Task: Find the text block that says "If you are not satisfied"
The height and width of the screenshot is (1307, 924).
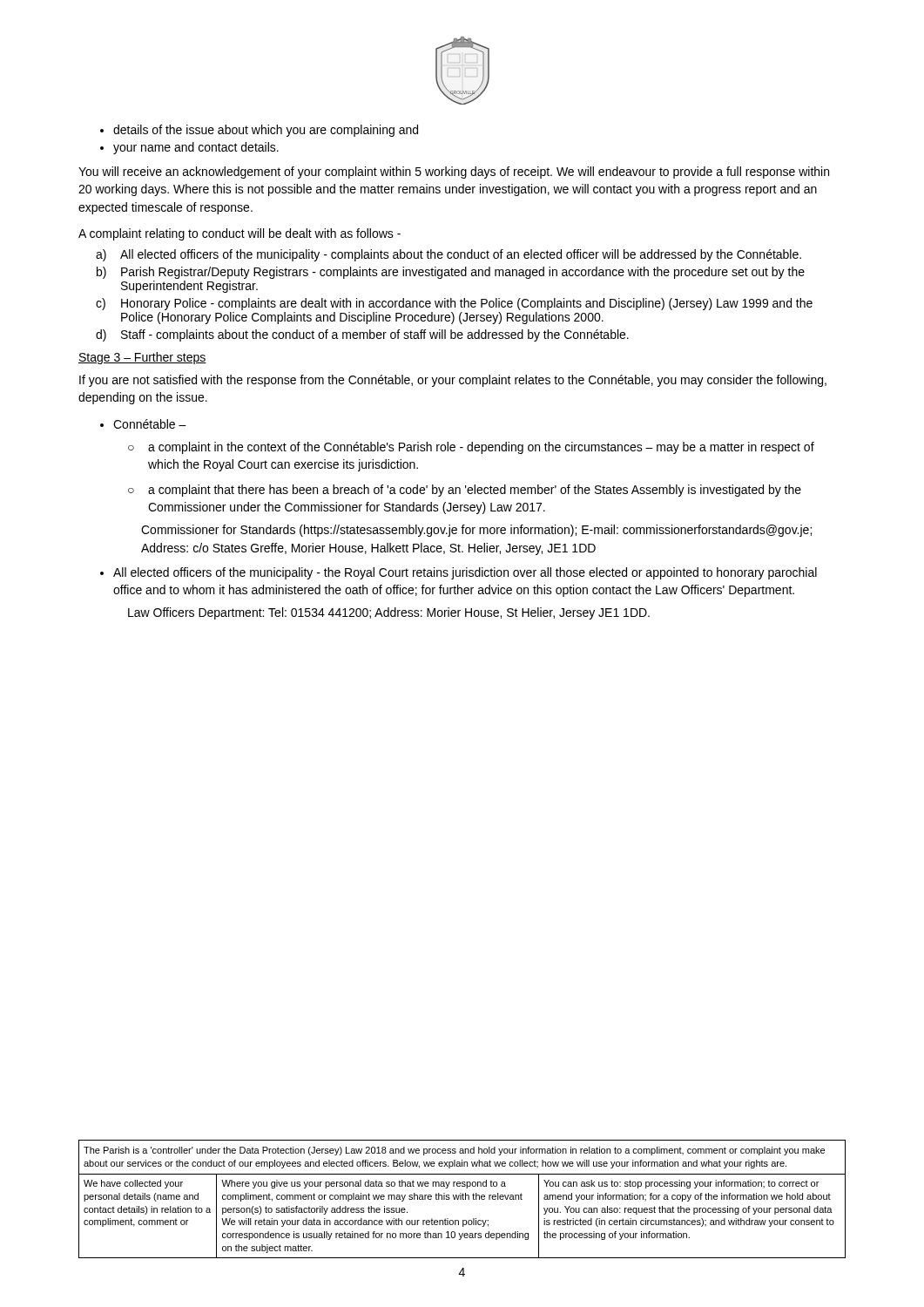Action: point(462,389)
